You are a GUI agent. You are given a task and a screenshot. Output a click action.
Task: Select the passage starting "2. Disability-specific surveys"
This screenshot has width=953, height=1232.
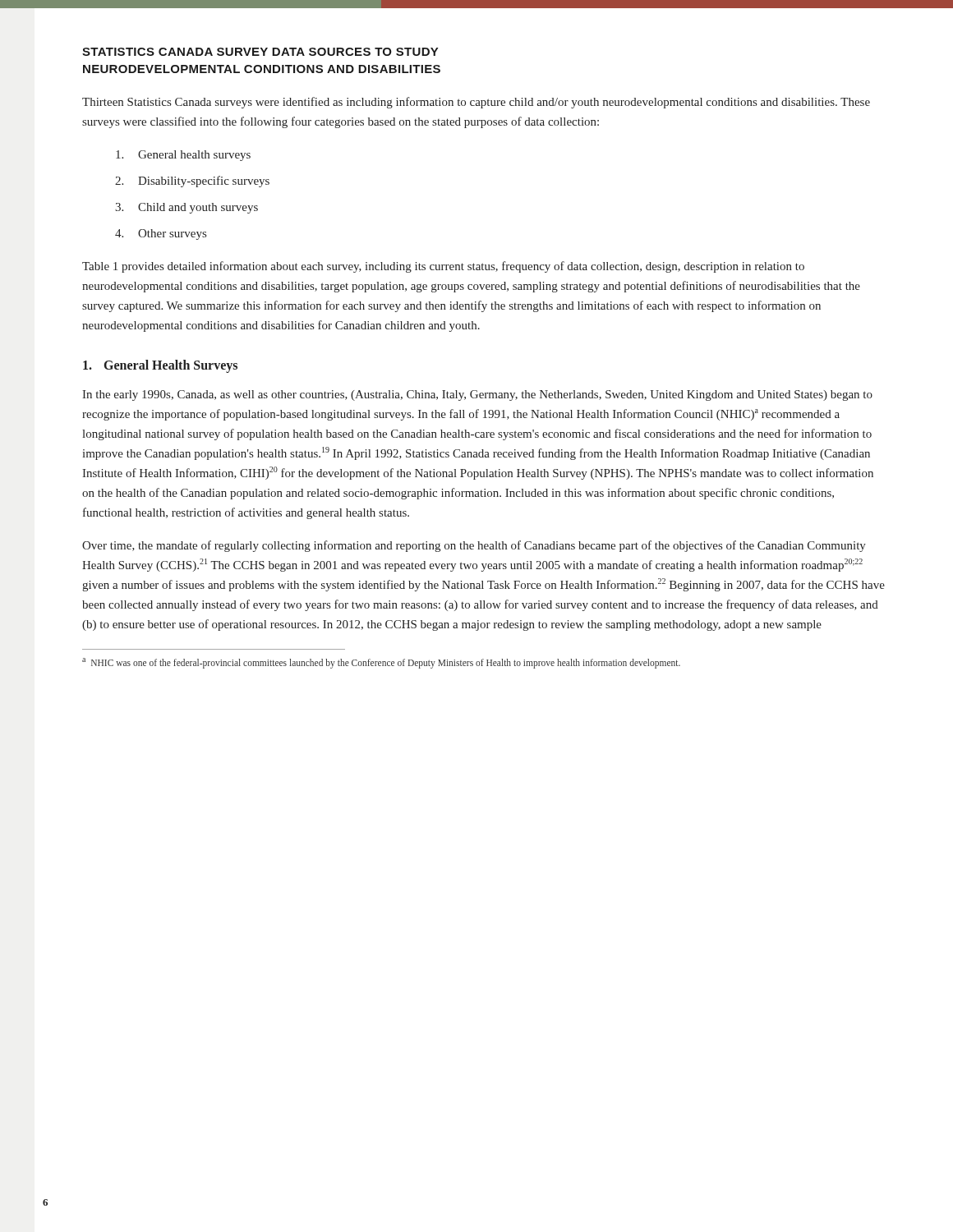coord(192,181)
